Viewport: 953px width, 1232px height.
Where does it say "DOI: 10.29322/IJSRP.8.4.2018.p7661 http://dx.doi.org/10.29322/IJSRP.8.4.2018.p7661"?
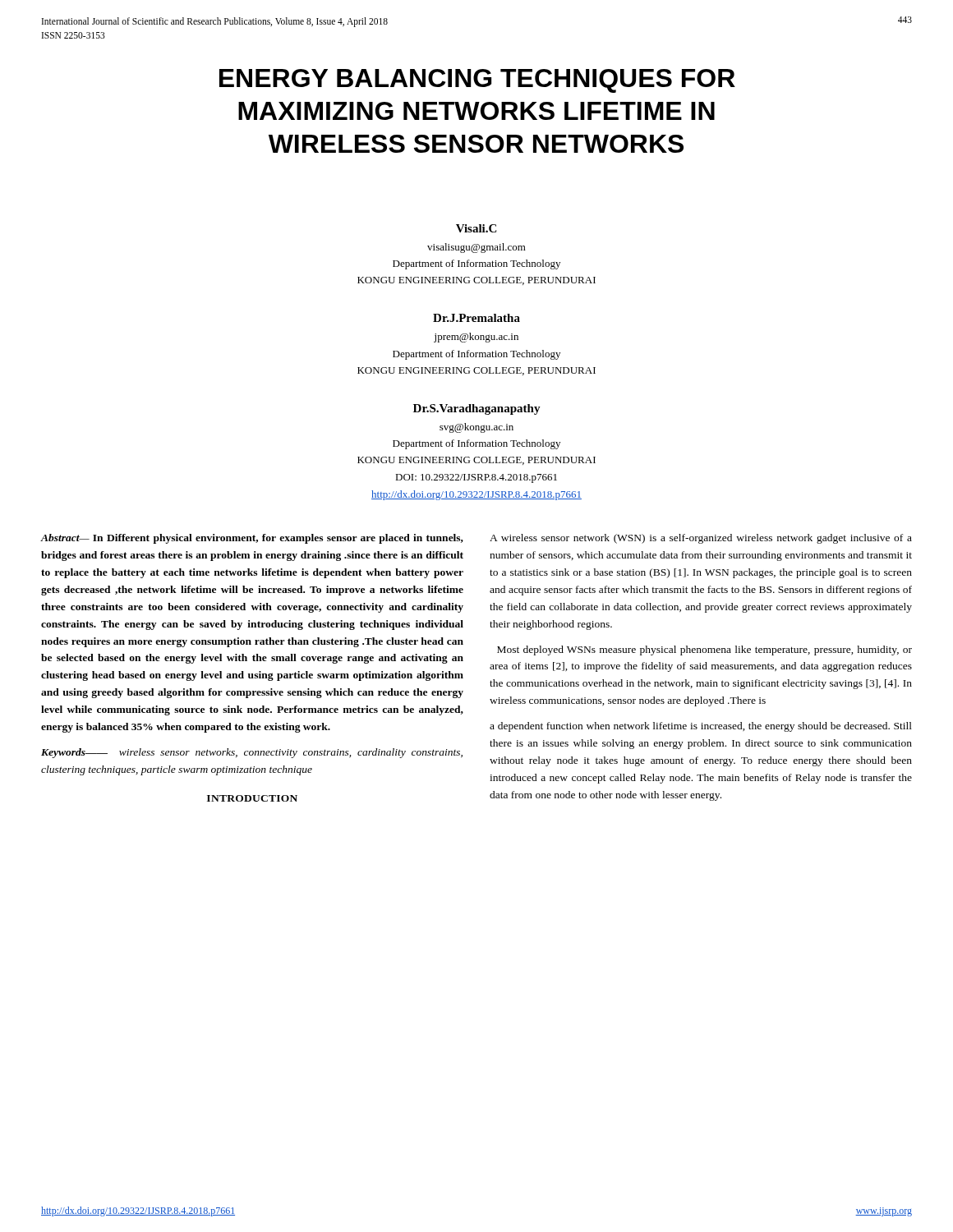point(476,486)
